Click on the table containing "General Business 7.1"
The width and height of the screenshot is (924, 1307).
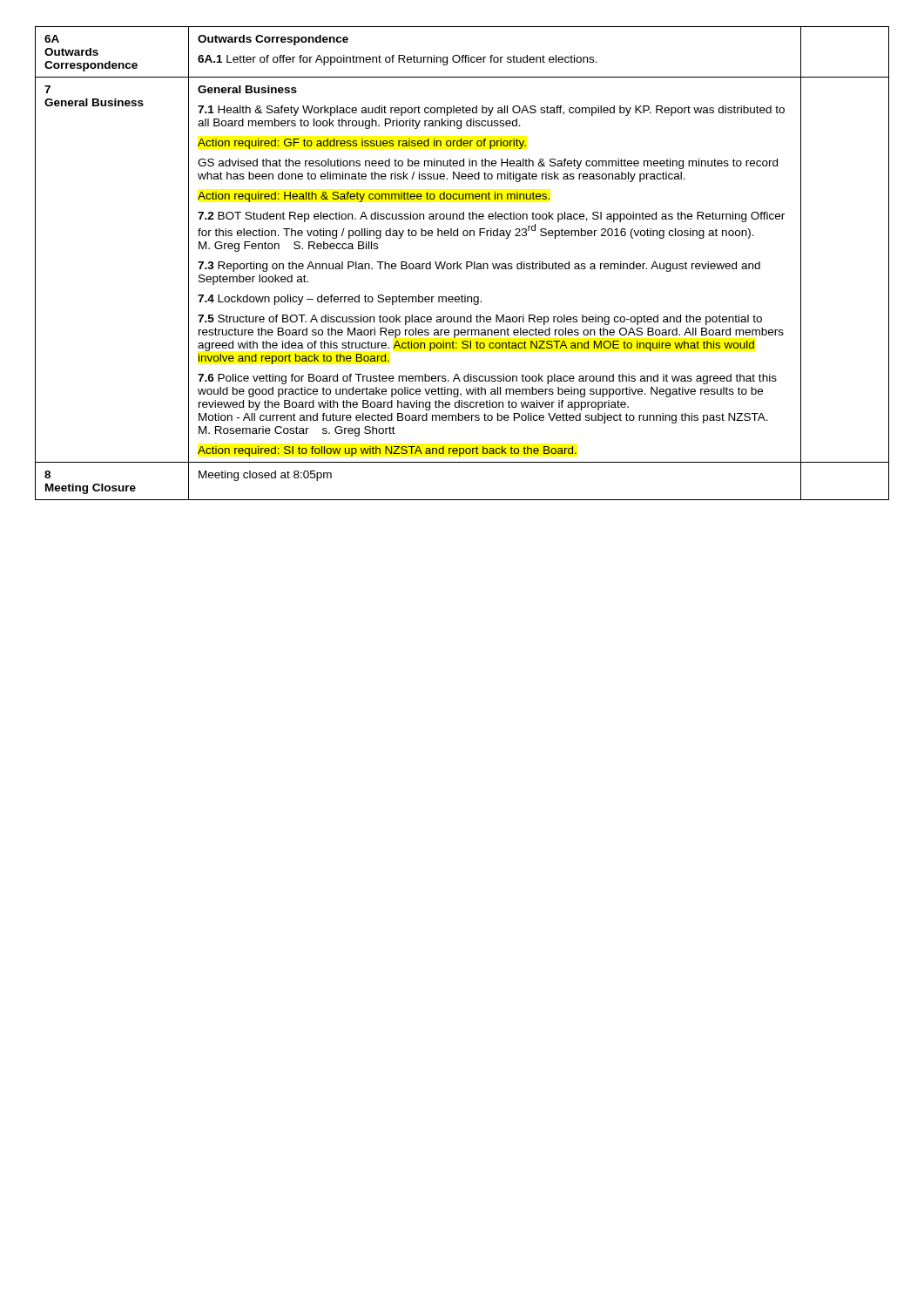pos(462,263)
